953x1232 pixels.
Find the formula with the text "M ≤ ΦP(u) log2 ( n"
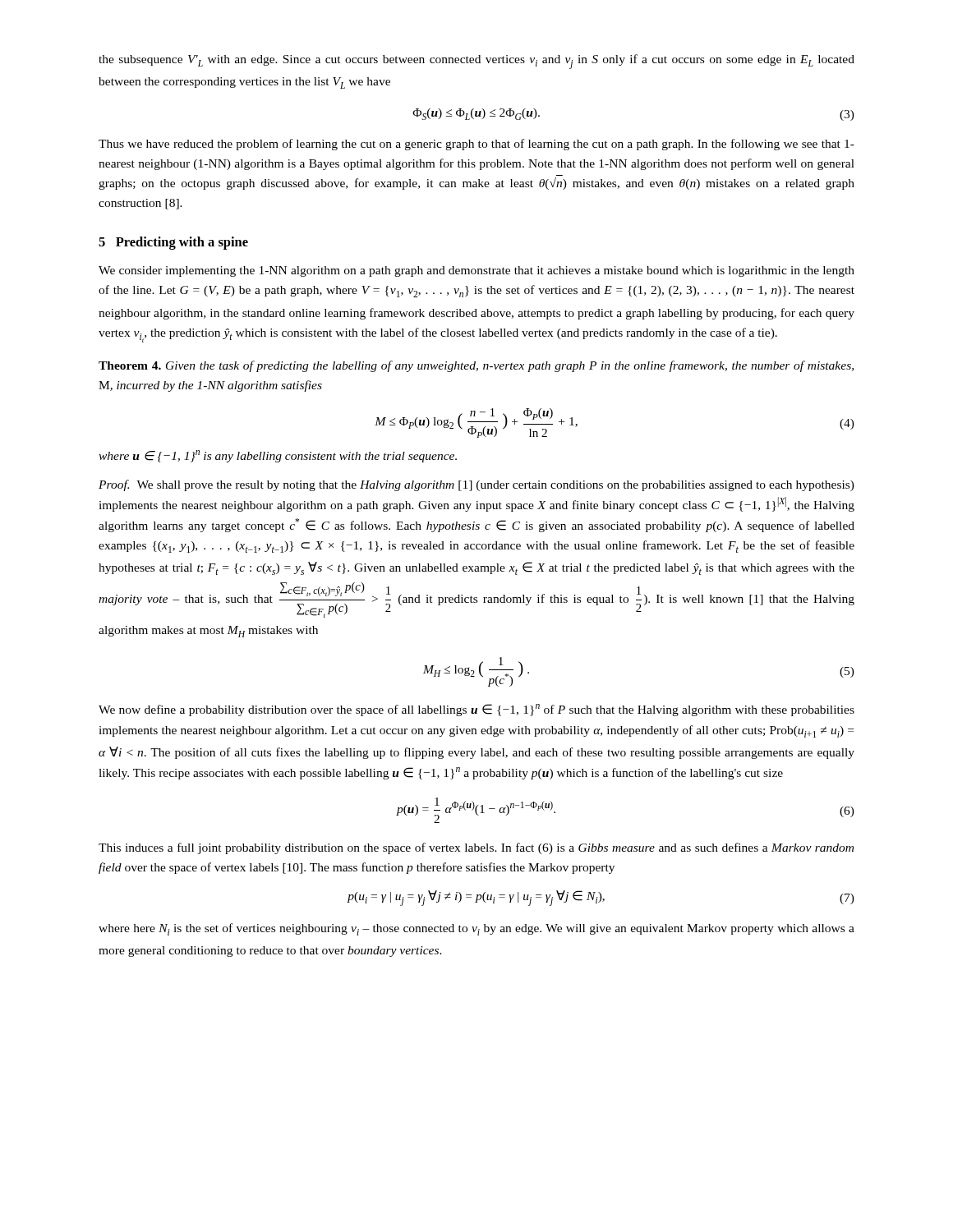483,422
